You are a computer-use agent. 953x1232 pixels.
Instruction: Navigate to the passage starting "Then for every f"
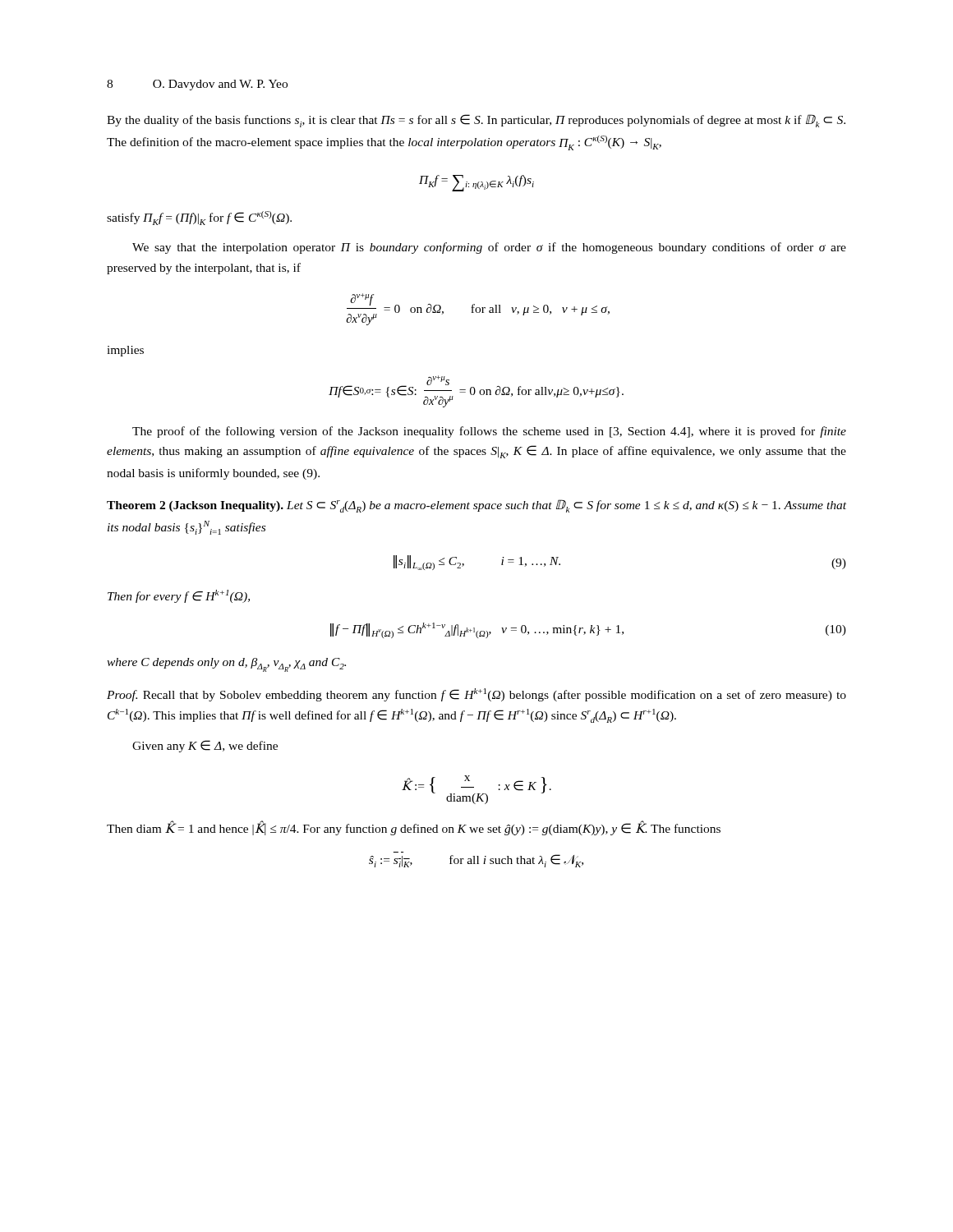click(x=179, y=596)
